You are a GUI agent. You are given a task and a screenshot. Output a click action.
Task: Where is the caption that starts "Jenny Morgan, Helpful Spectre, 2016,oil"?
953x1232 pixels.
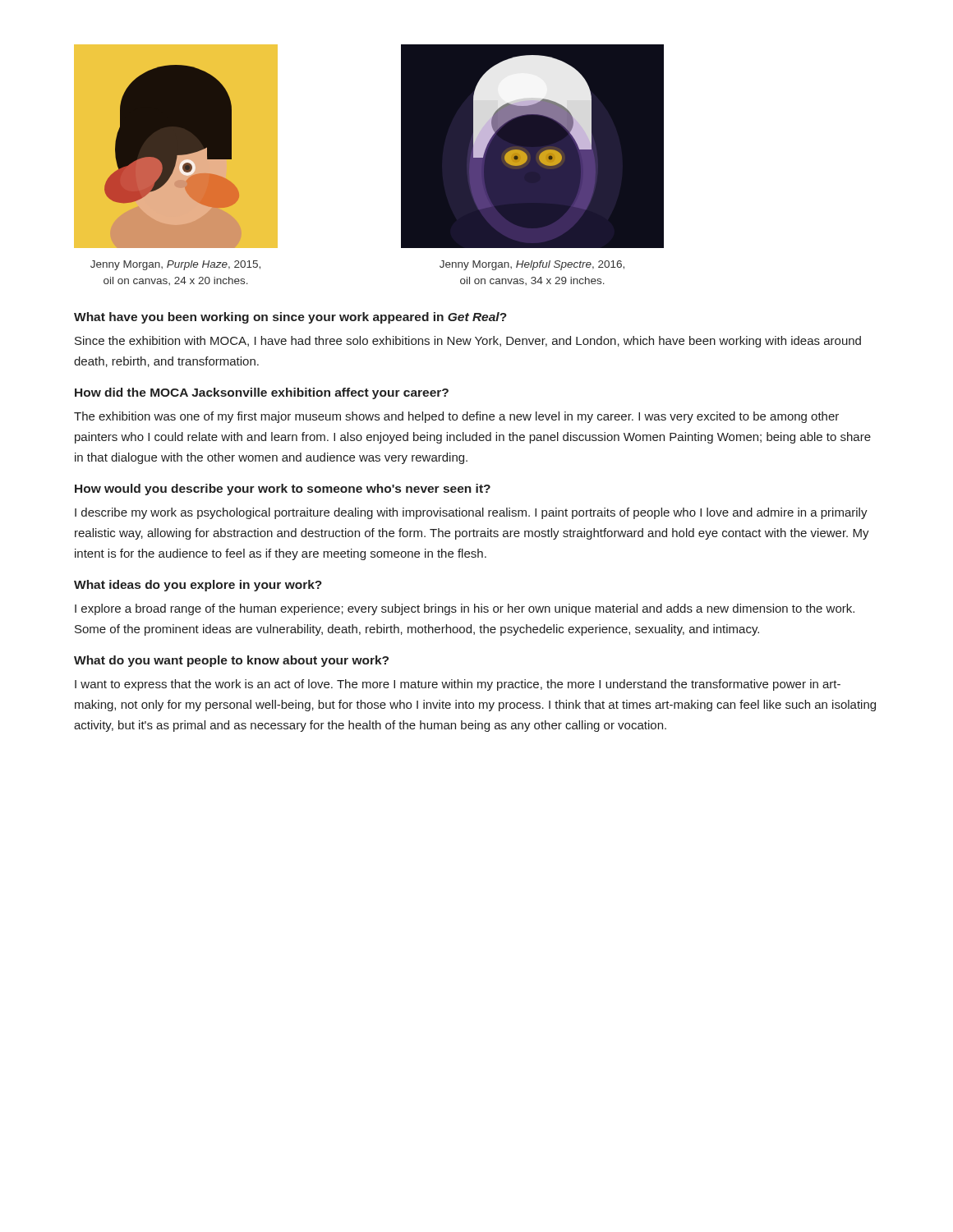[532, 272]
